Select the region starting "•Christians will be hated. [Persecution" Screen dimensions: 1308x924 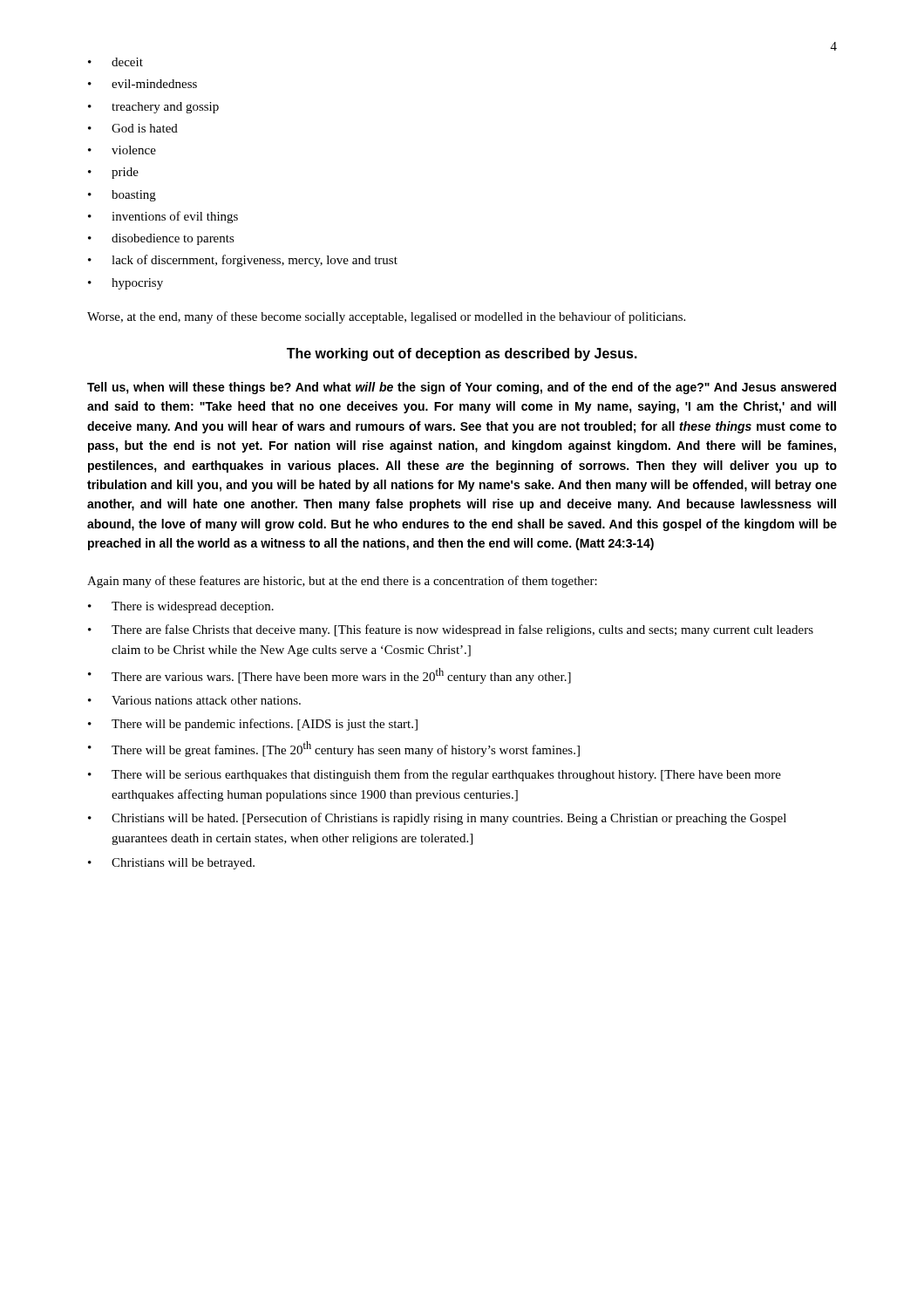[x=462, y=829]
